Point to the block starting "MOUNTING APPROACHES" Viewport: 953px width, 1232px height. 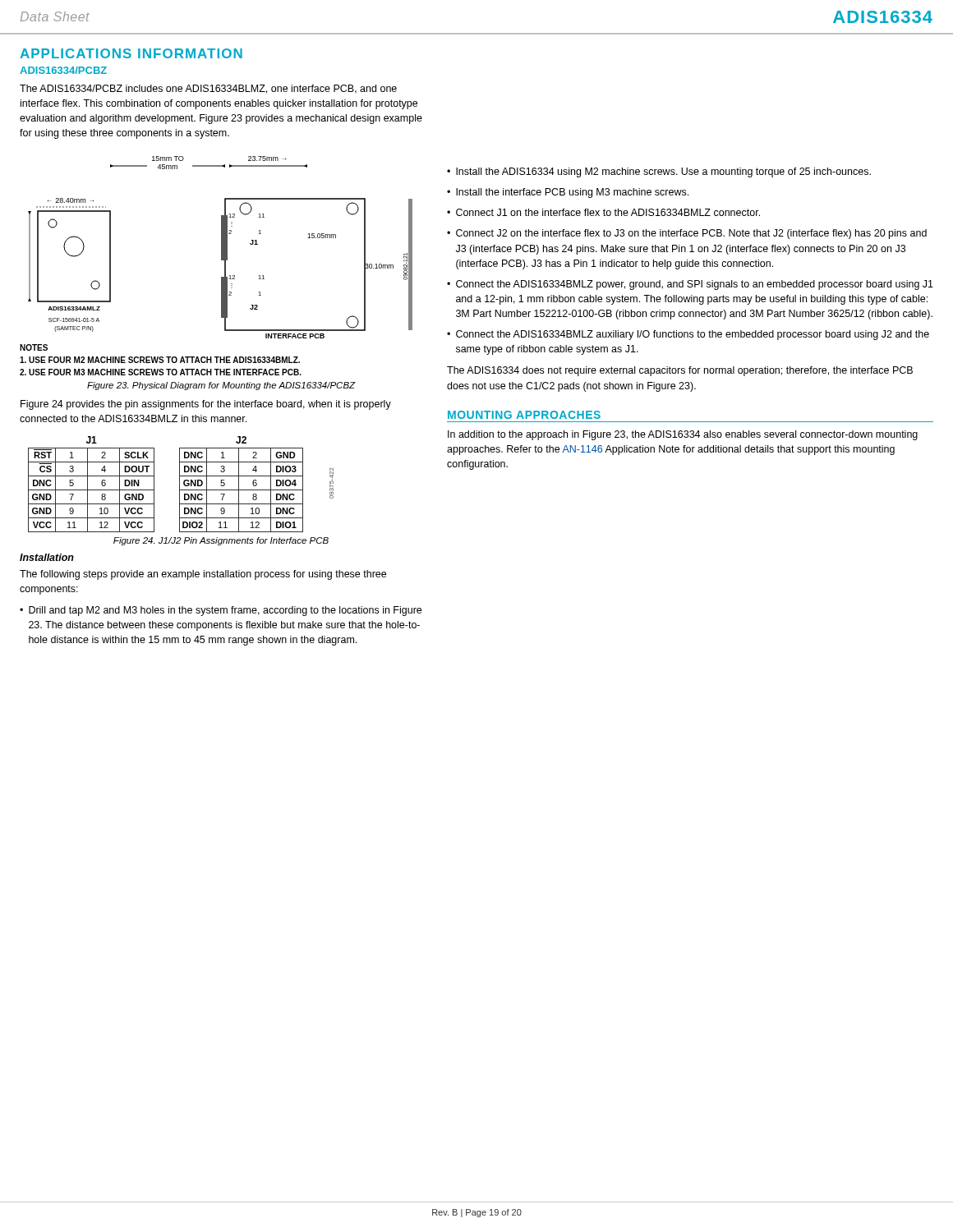coord(690,415)
